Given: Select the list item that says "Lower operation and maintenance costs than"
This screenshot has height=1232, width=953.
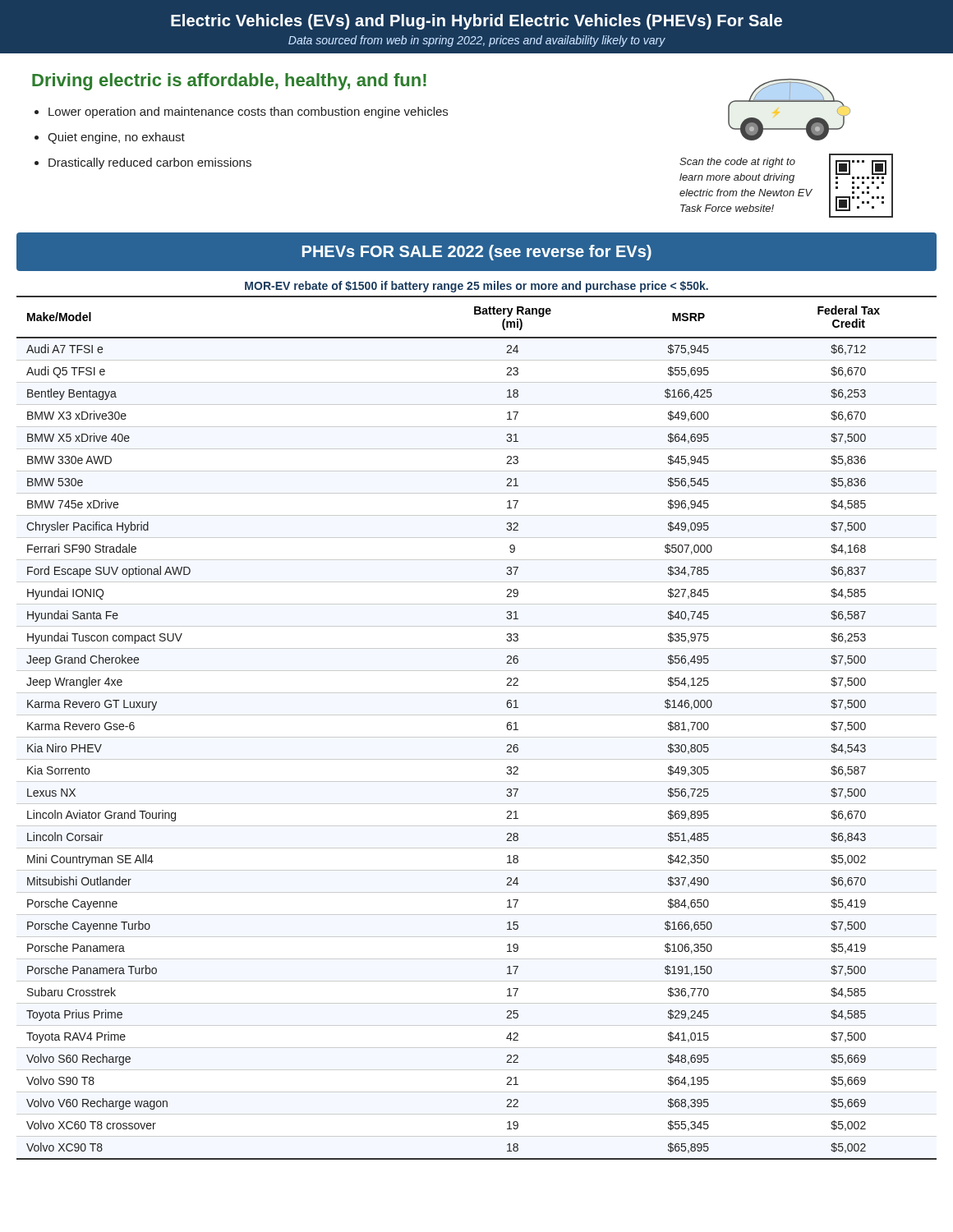Looking at the screenshot, I should click(x=248, y=111).
